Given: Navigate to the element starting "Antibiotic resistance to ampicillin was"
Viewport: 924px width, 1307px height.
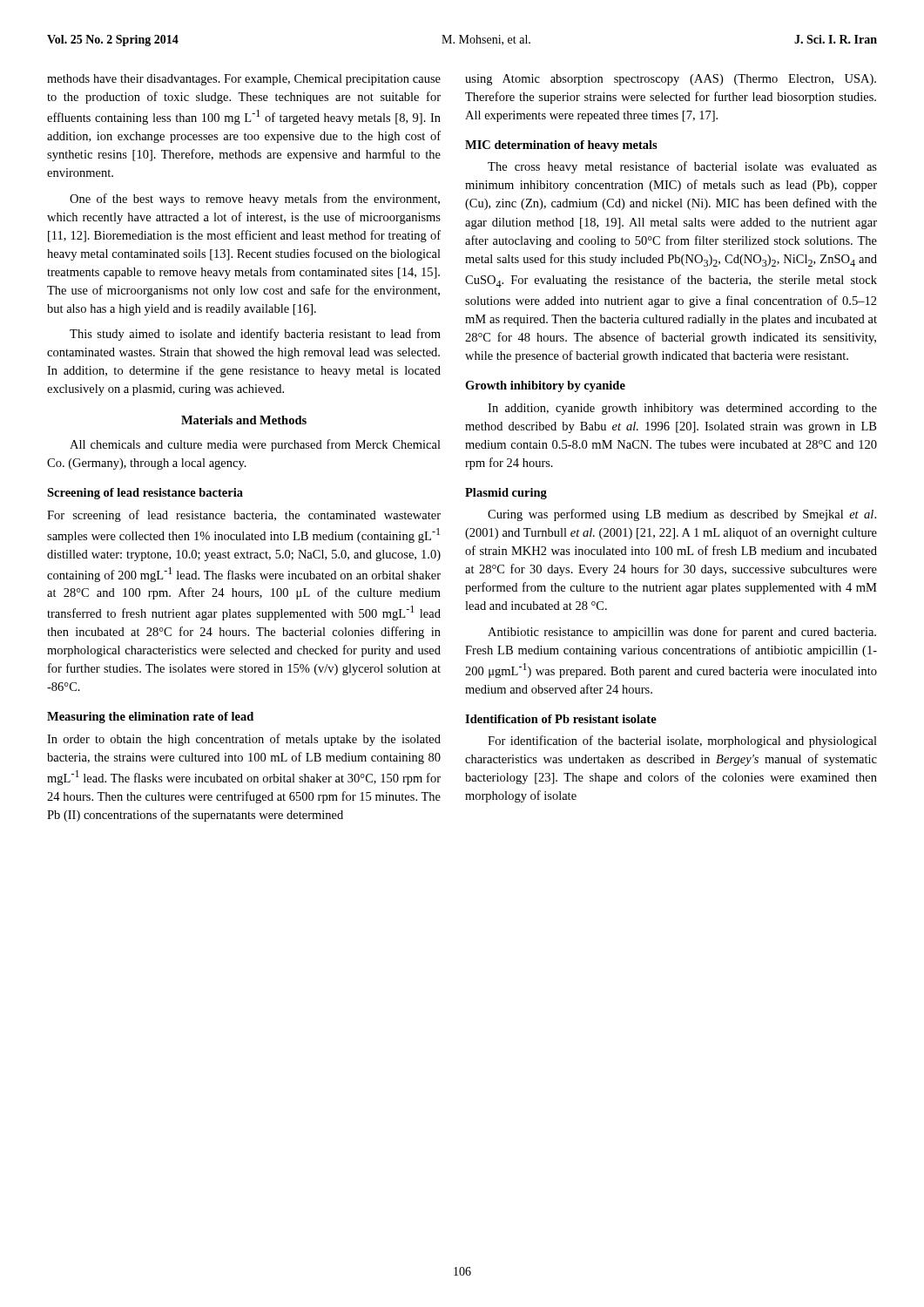Looking at the screenshot, I should click(x=671, y=661).
